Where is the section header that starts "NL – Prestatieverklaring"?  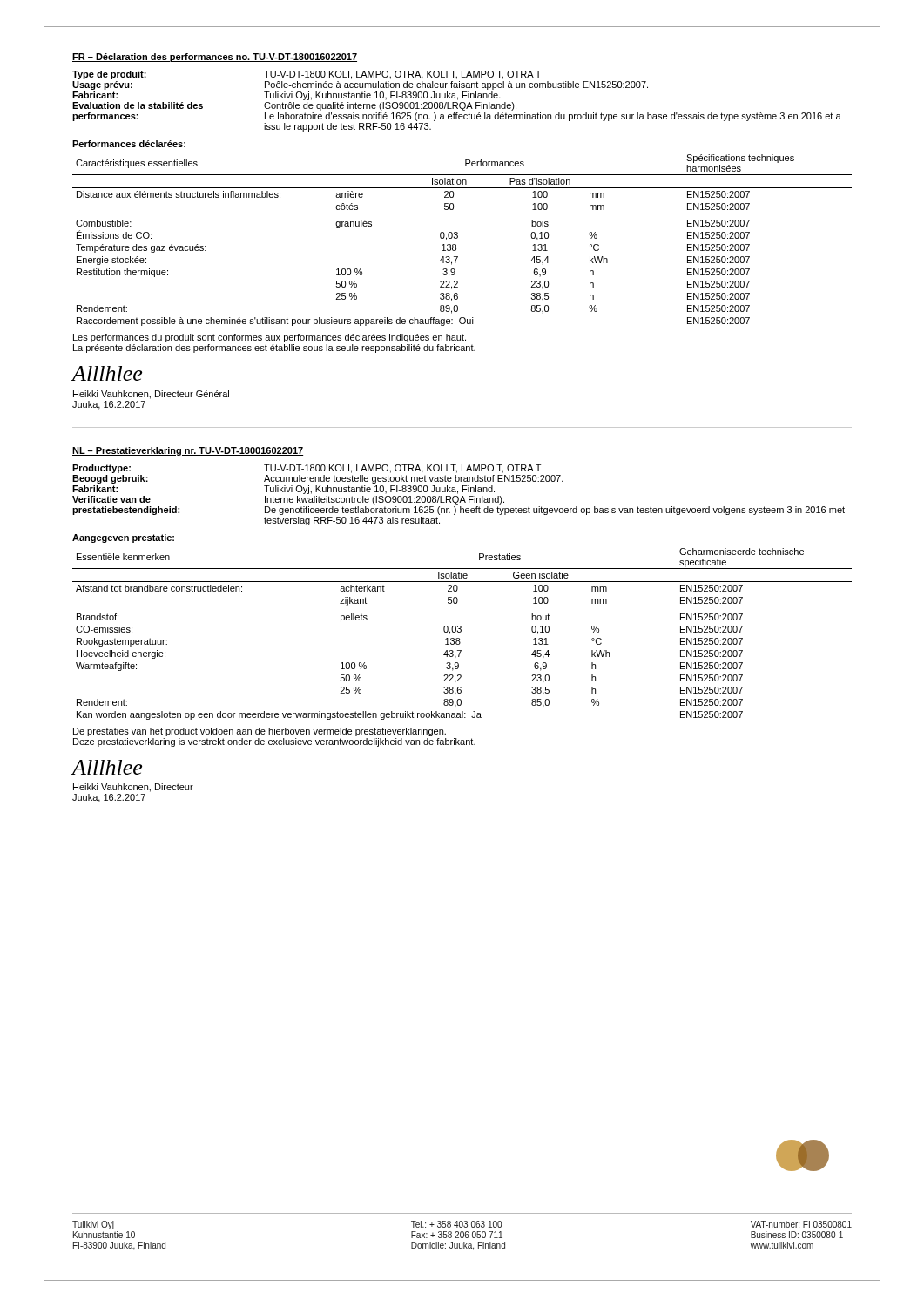[x=188, y=450]
